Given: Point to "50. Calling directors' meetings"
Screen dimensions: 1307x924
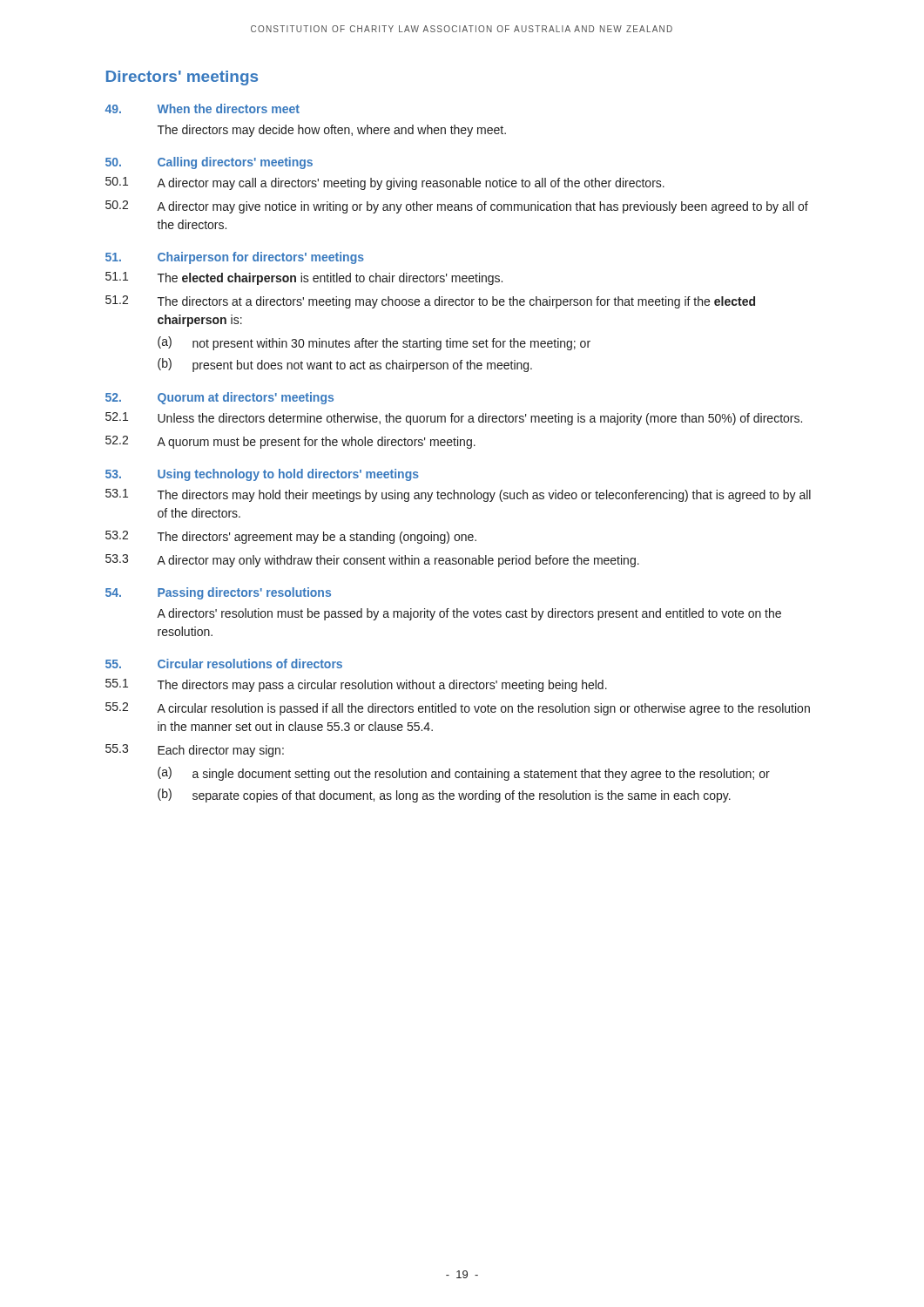Looking at the screenshot, I should (209, 162).
